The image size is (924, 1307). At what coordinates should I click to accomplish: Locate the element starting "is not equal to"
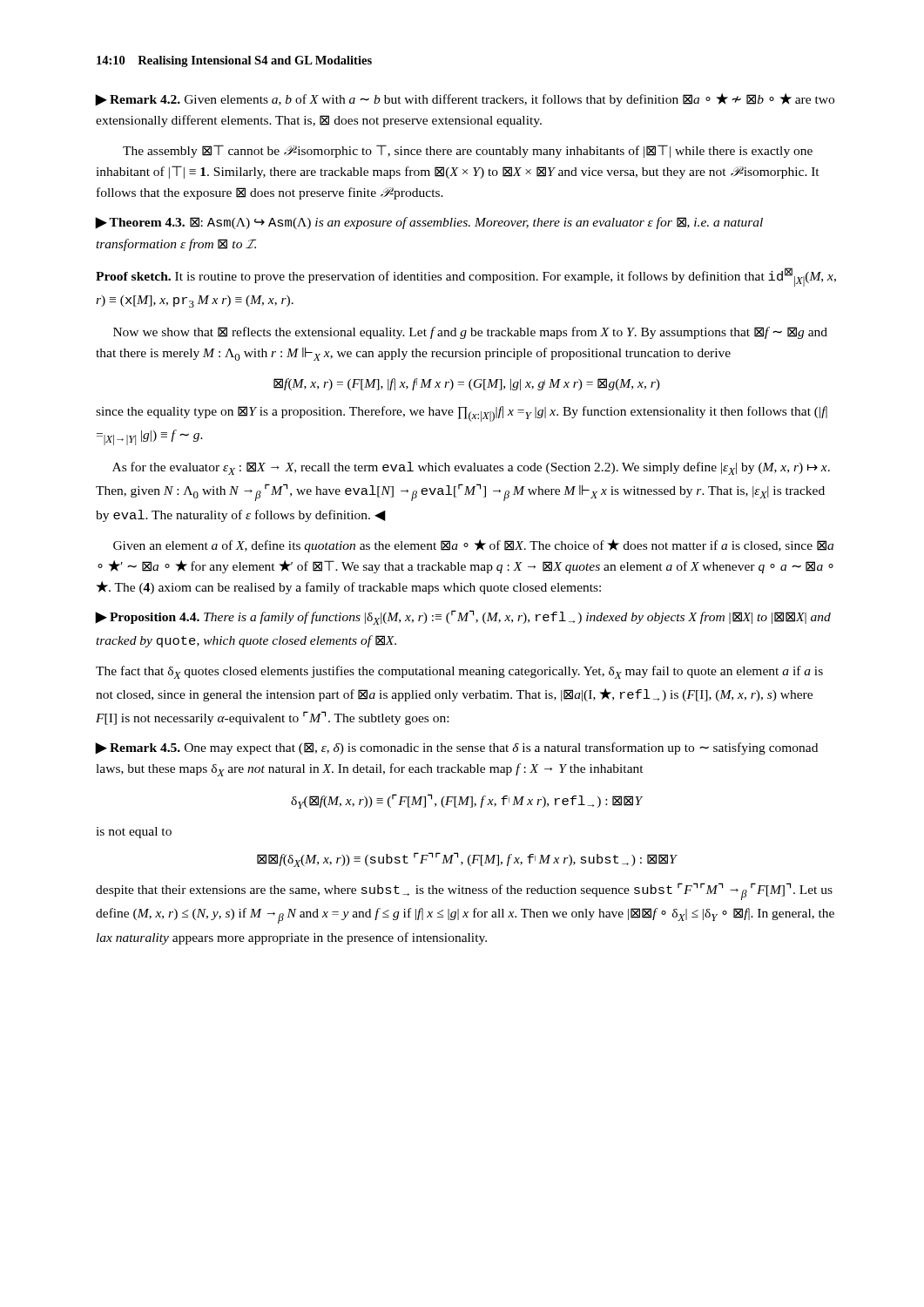[x=134, y=831]
